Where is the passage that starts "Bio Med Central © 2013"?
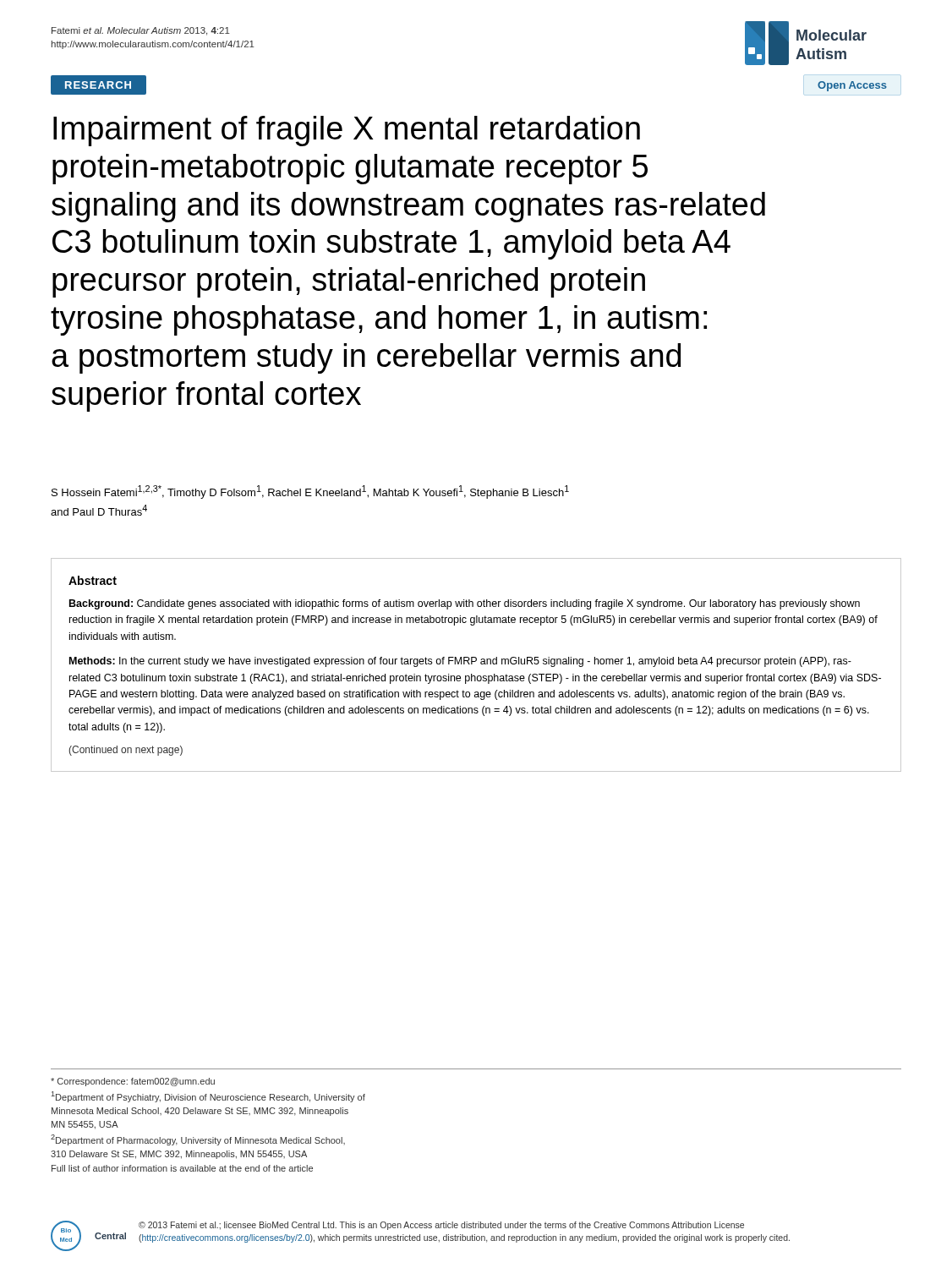952x1268 pixels. (476, 1235)
